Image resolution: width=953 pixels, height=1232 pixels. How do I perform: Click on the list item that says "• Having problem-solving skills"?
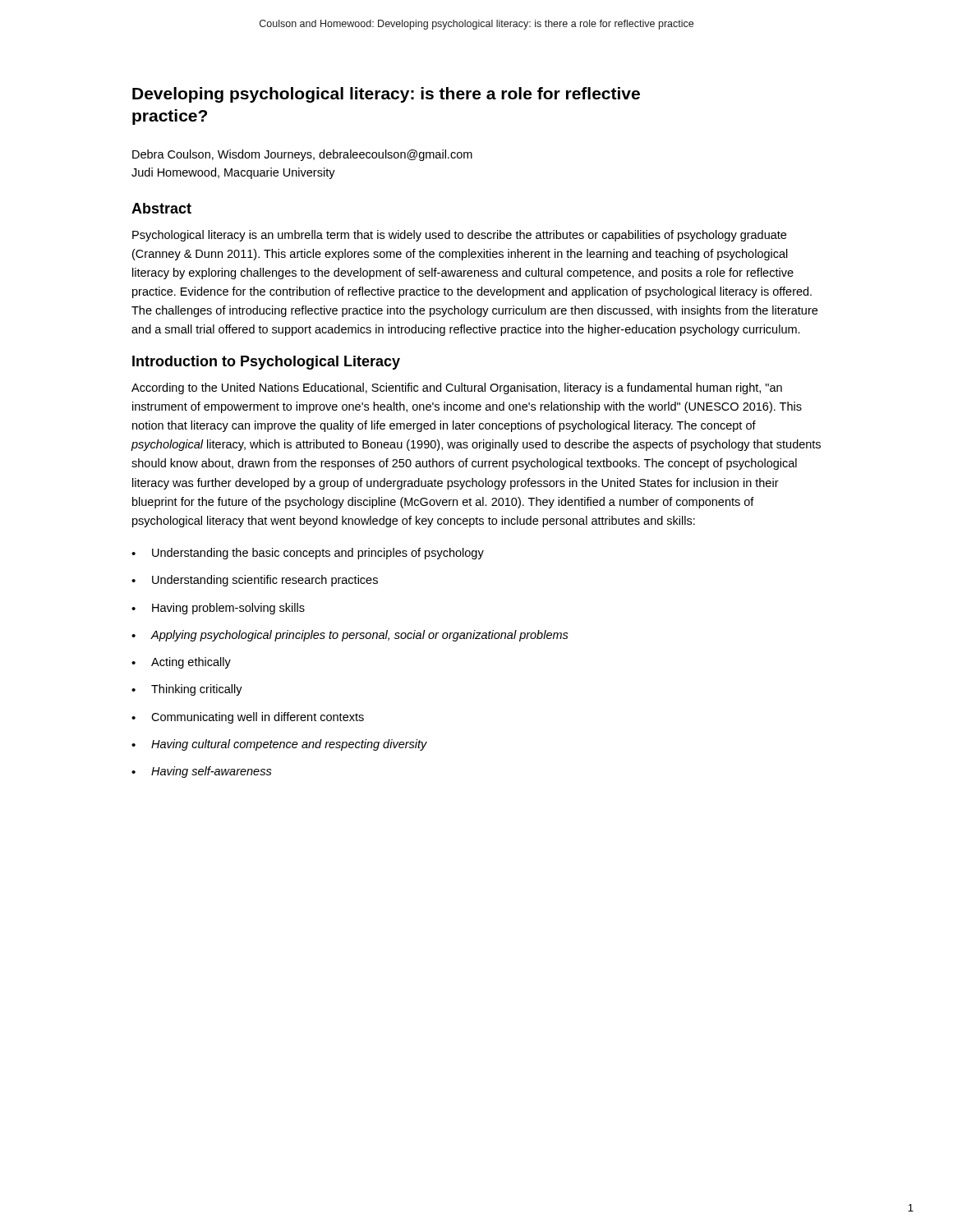[218, 609]
